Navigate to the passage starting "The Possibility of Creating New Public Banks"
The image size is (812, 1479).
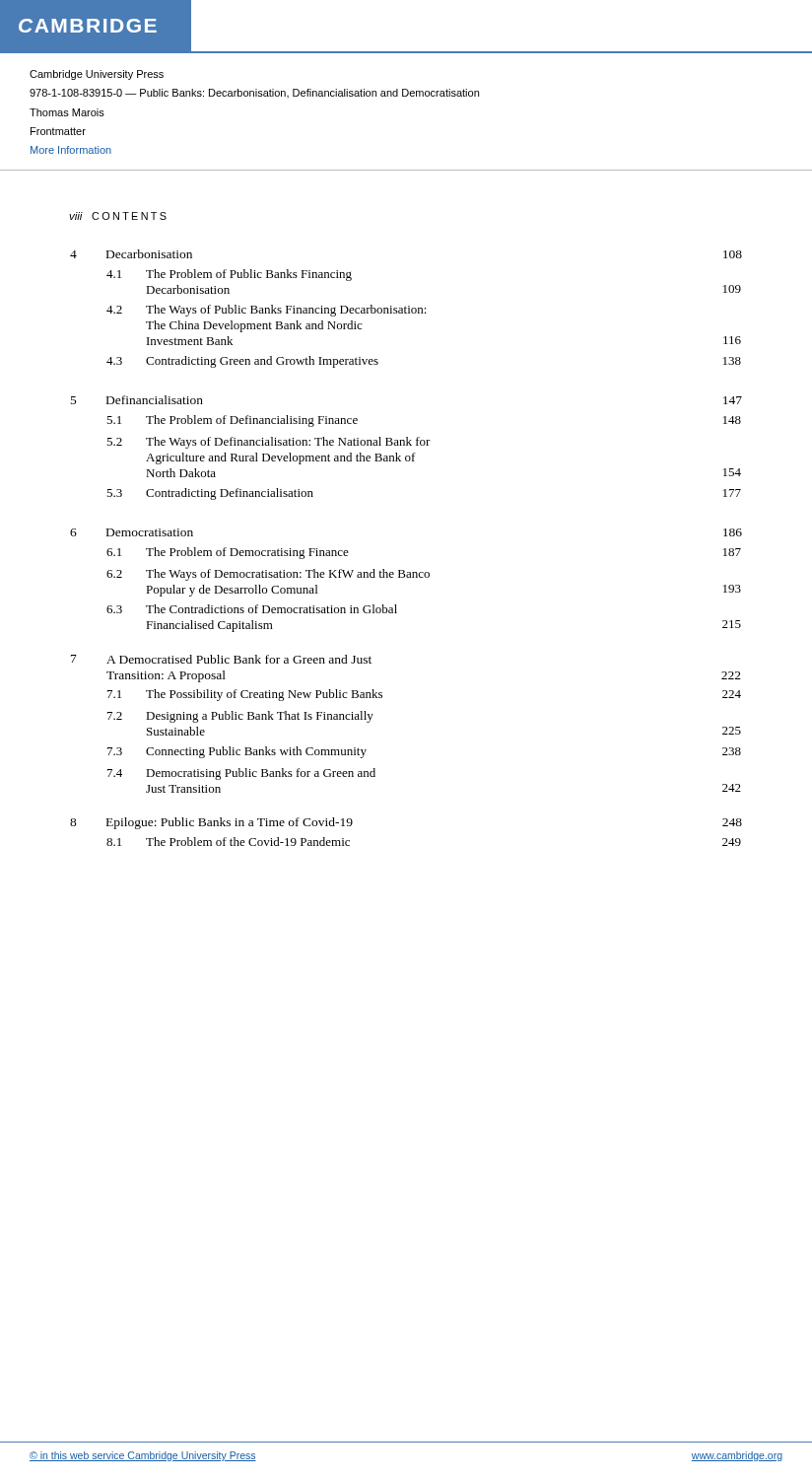(x=264, y=694)
